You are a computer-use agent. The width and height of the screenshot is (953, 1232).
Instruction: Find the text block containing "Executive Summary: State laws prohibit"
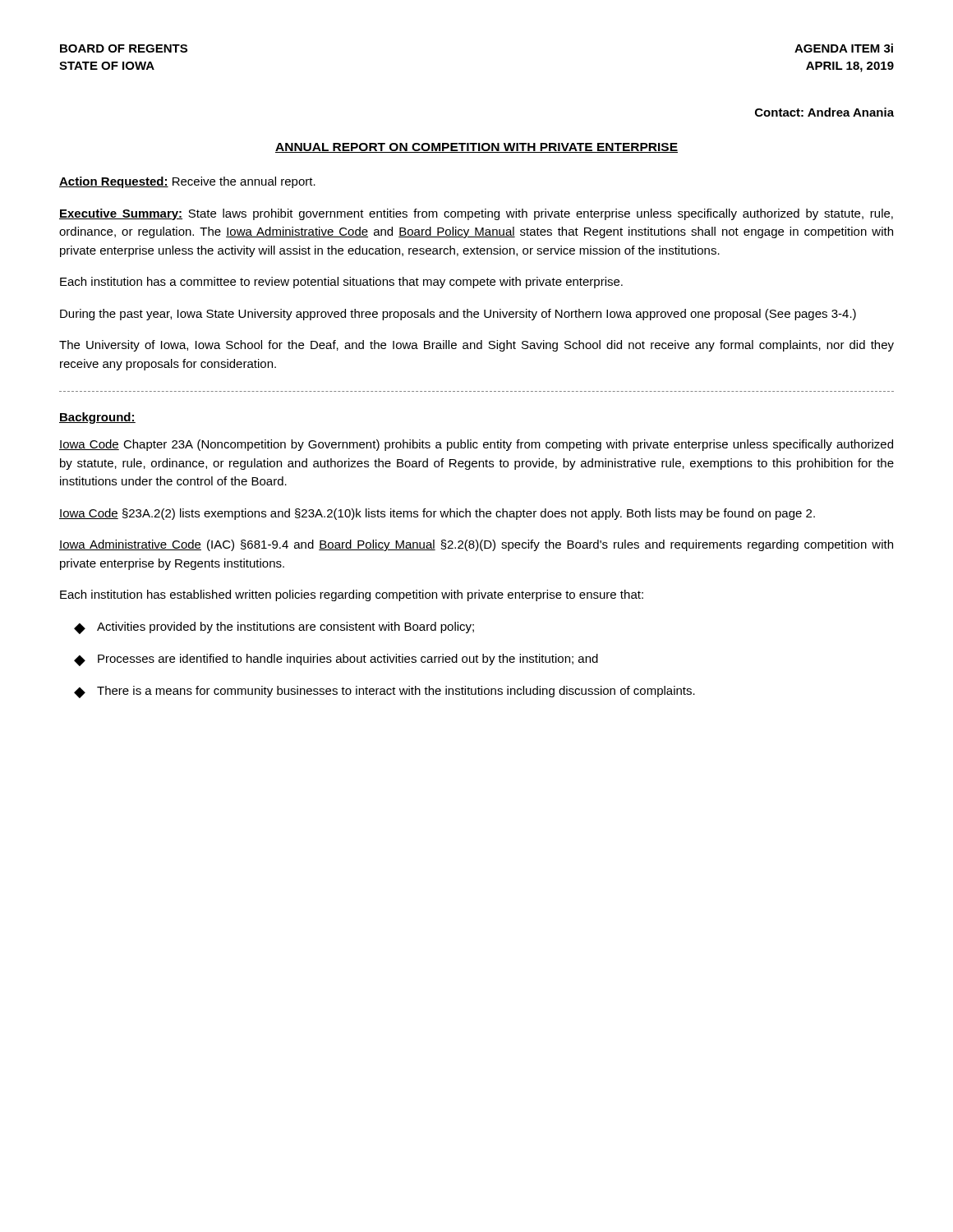[x=476, y=231]
